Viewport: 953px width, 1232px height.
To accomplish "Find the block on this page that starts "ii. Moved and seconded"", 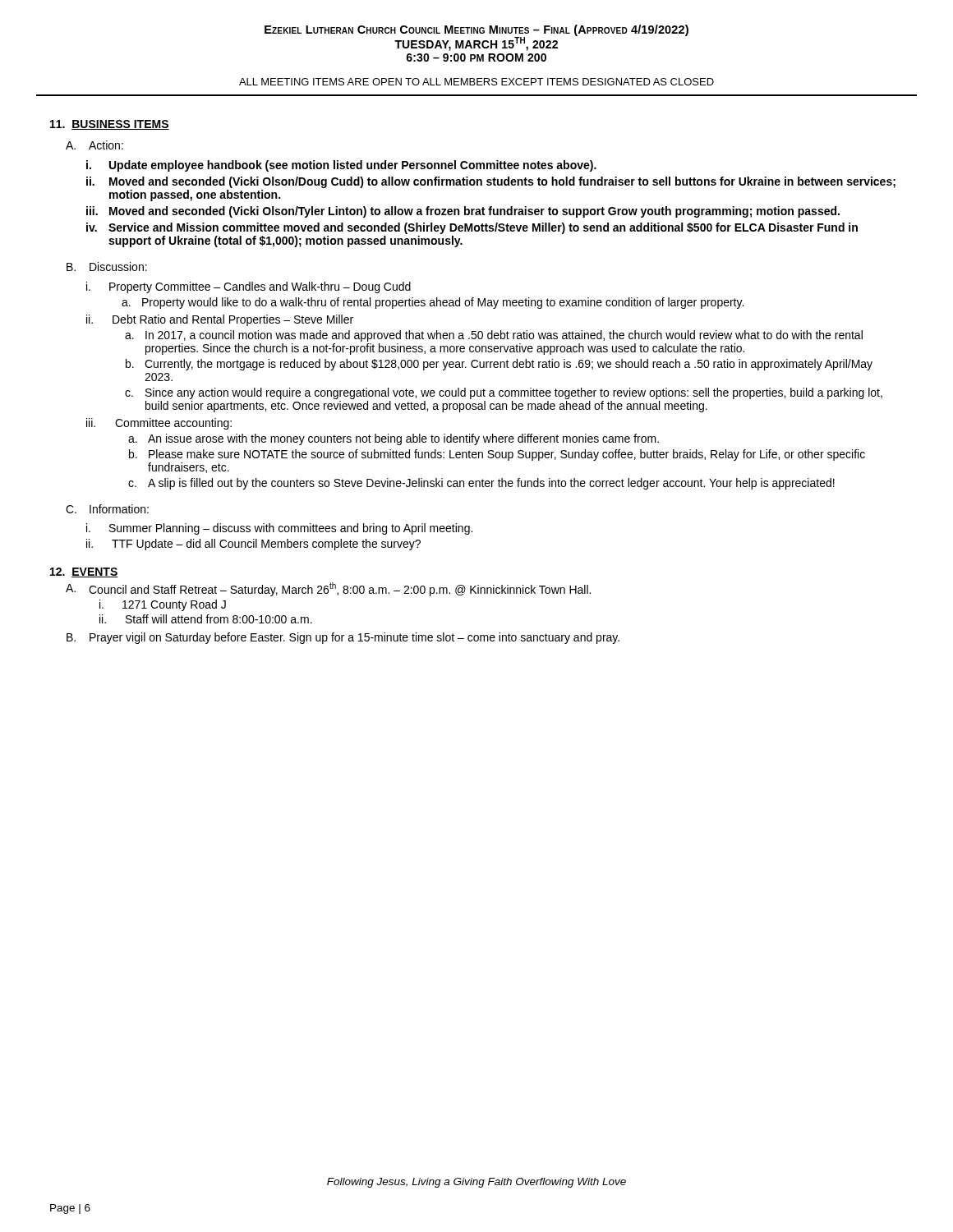I will tap(495, 188).
